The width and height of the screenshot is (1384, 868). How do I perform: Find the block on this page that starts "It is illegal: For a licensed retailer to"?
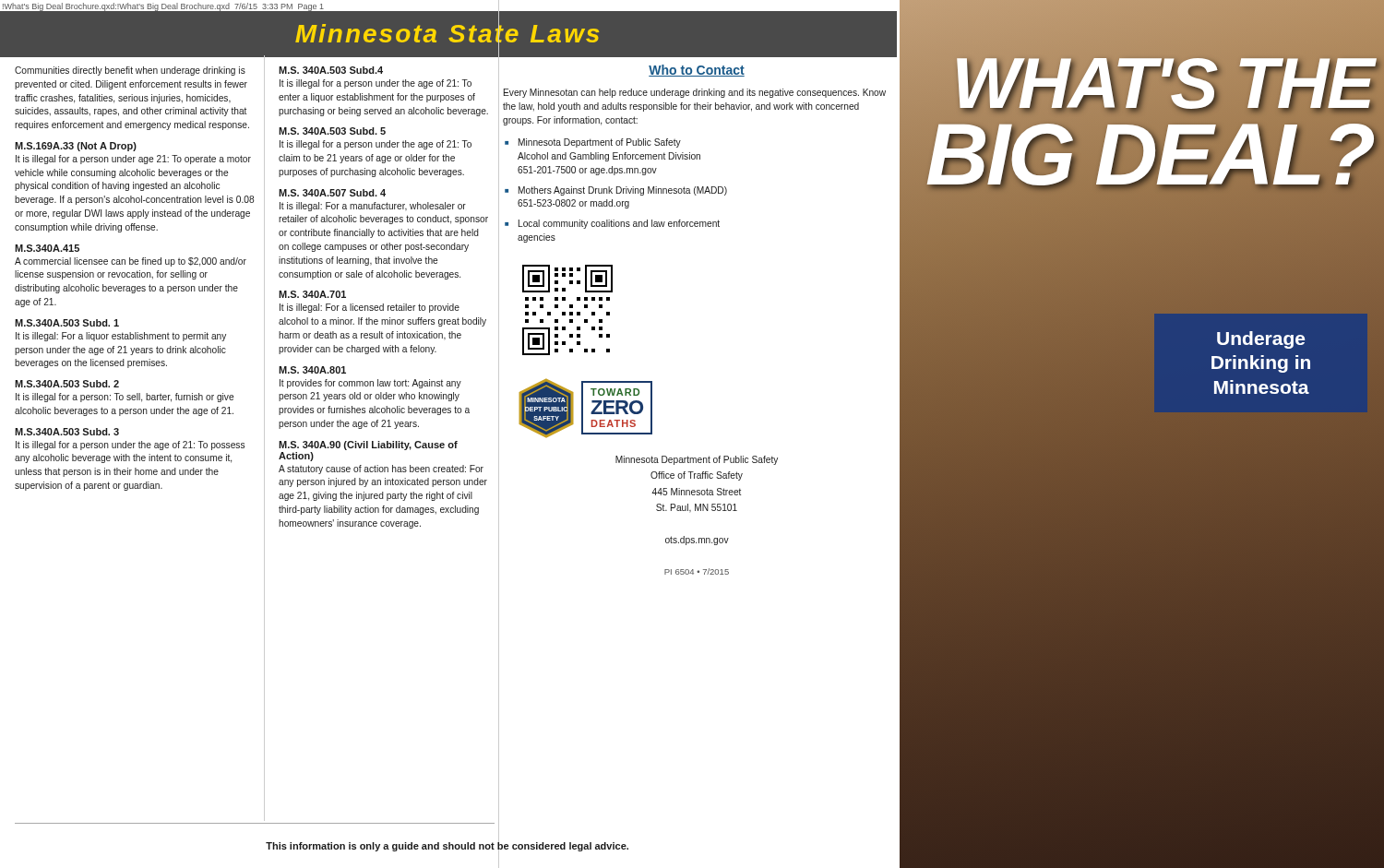pos(383,328)
